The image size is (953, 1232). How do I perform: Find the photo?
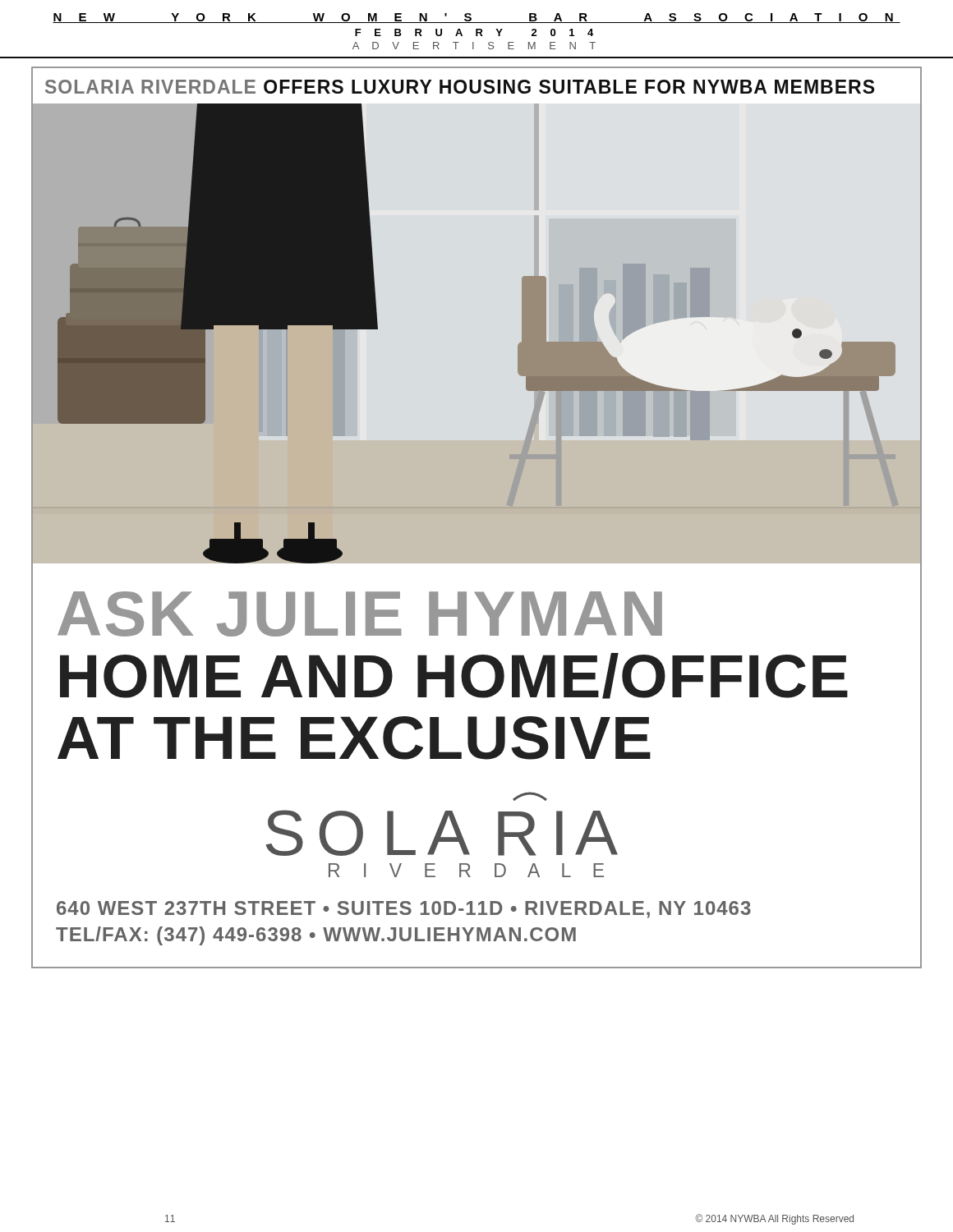[476, 333]
